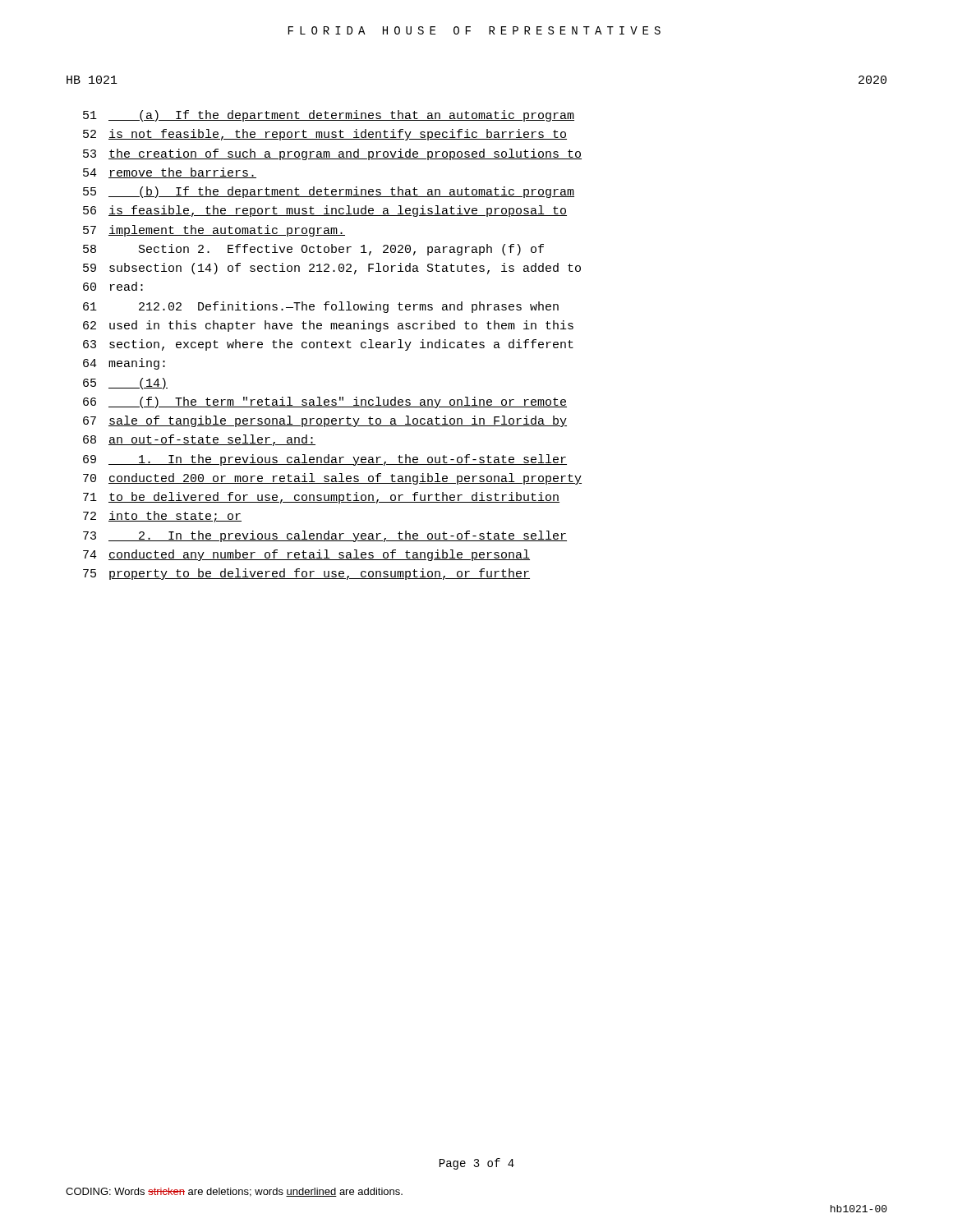Navigate to the text block starting "52 is not feasible, the"
Image resolution: width=953 pixels, height=1232 pixels.
pos(476,135)
